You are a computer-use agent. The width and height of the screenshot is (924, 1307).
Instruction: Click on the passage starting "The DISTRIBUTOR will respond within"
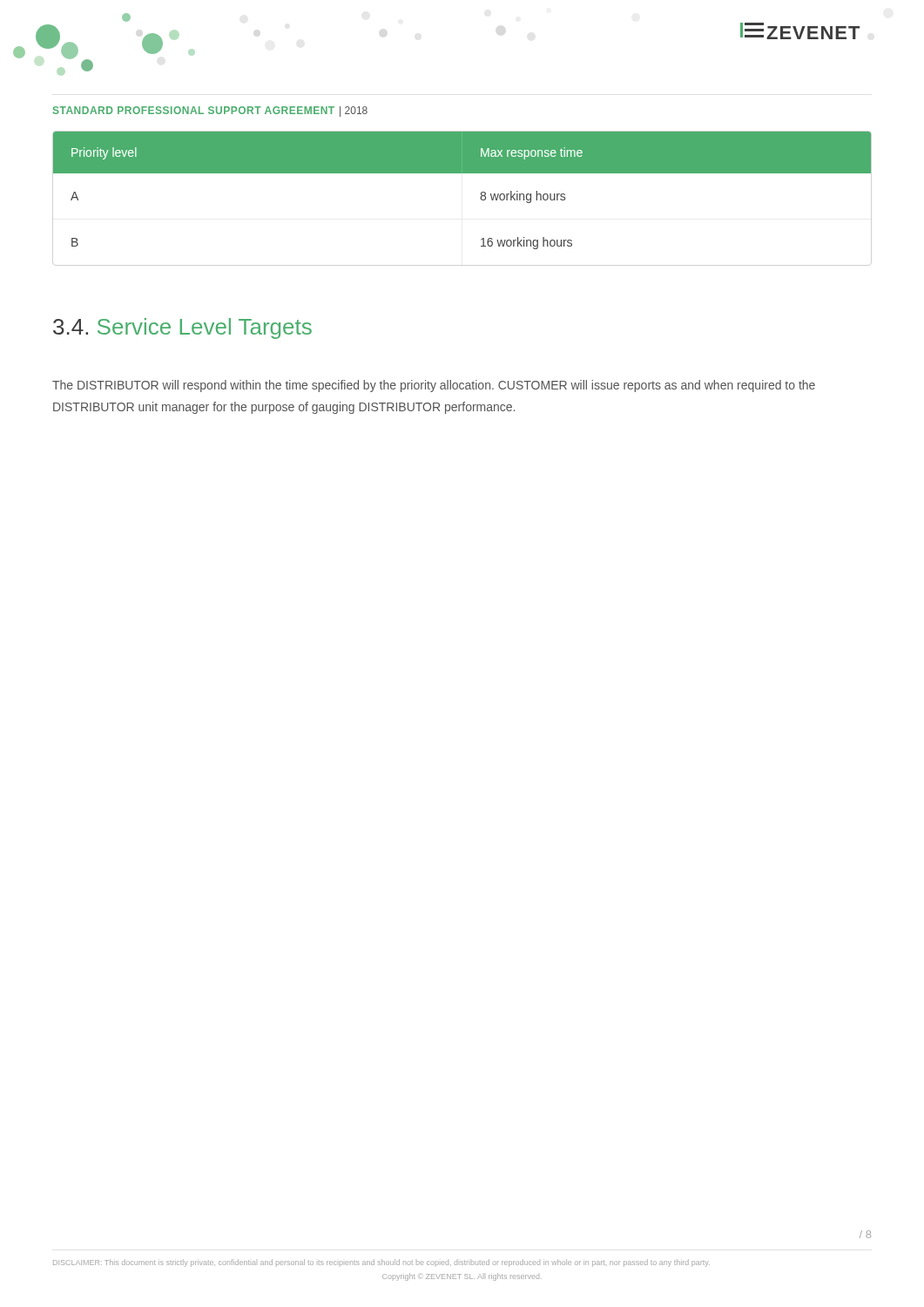[434, 396]
